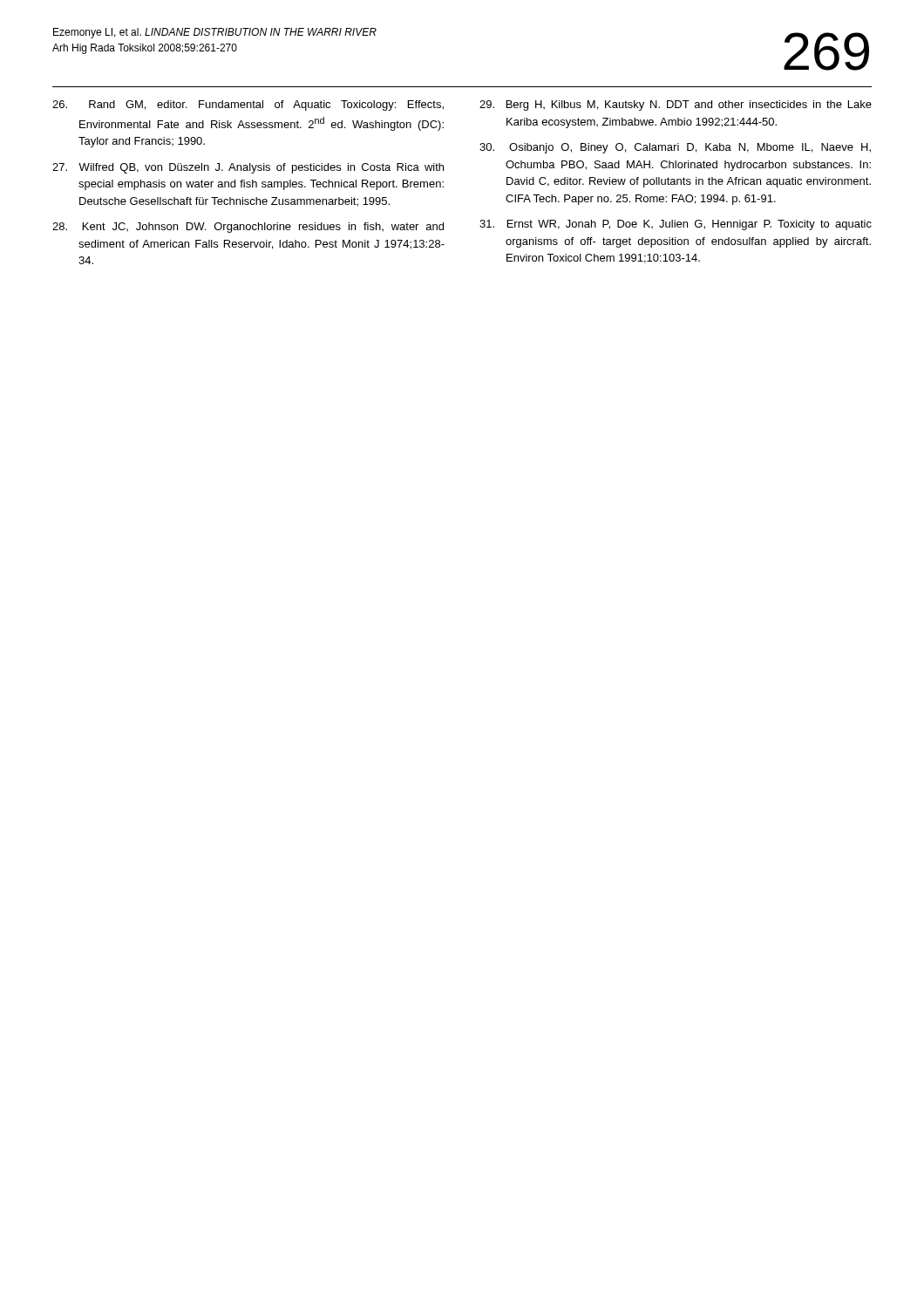Click the passage that begins "30. Osibanjo O, Biney O, Calamari D, Kaba"
This screenshot has height=1308, width=924.
pyautogui.click(x=676, y=172)
